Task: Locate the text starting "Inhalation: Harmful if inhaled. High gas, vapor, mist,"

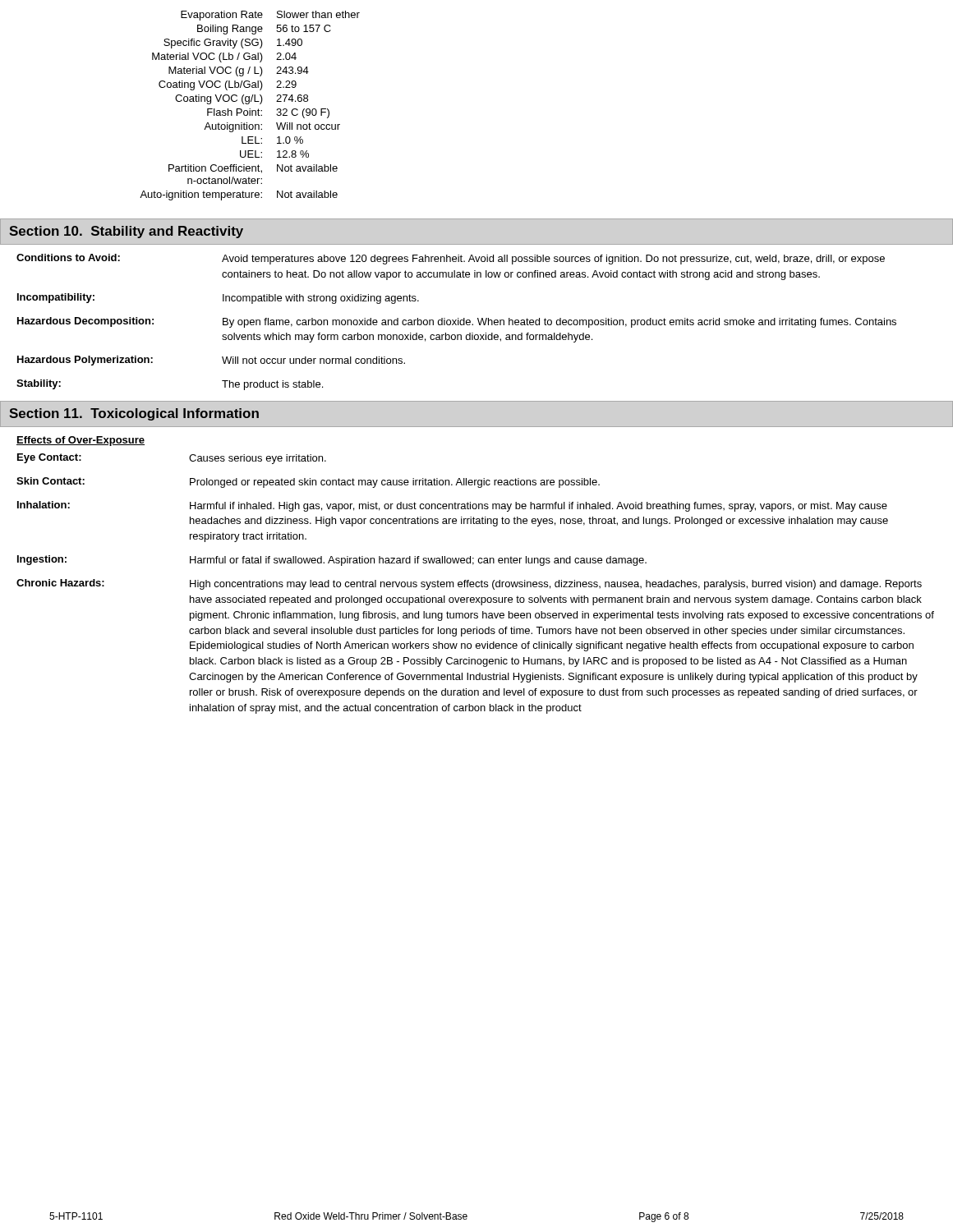Action: (x=476, y=521)
